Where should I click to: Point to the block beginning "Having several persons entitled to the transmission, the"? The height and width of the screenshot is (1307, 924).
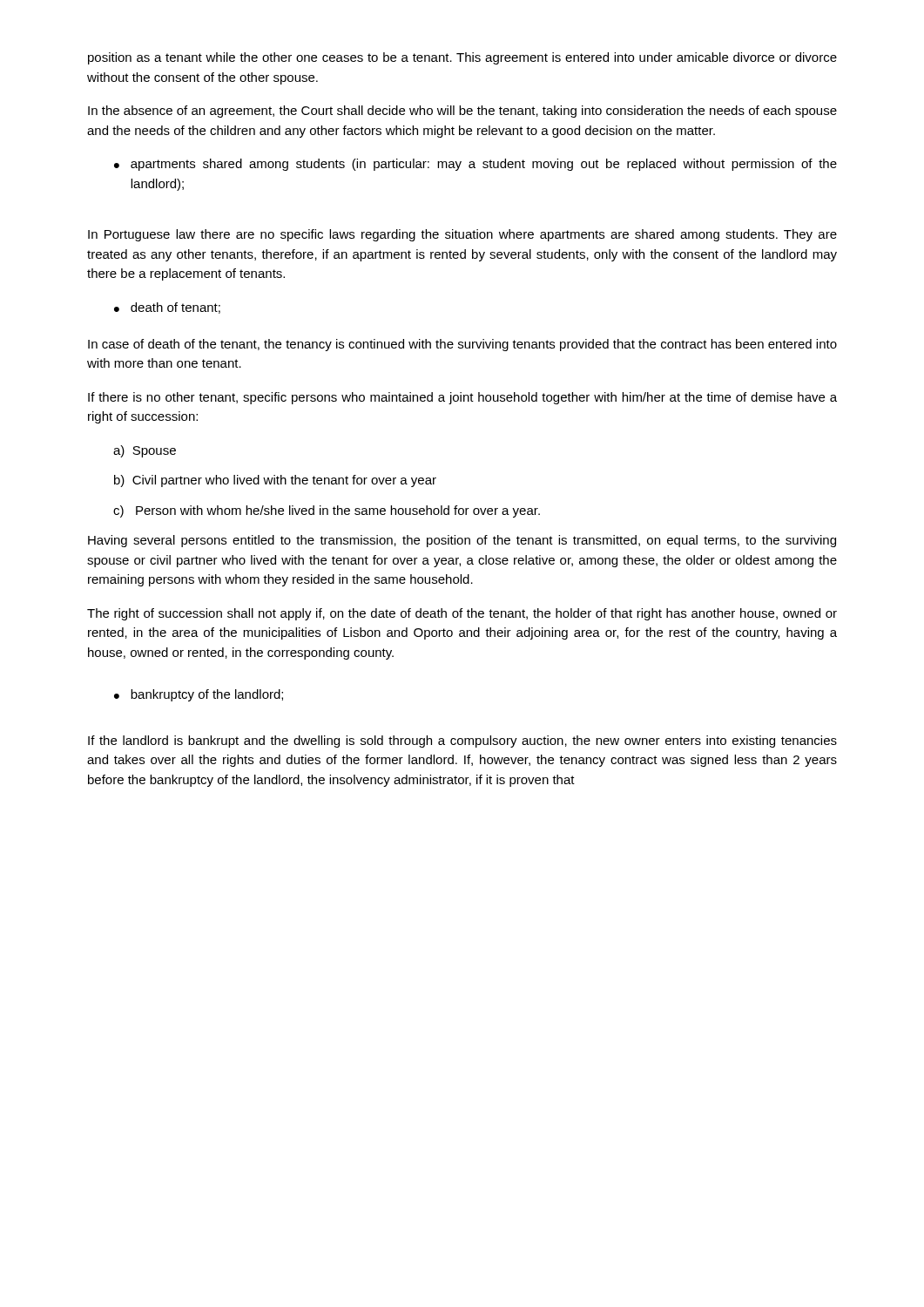[x=462, y=560]
